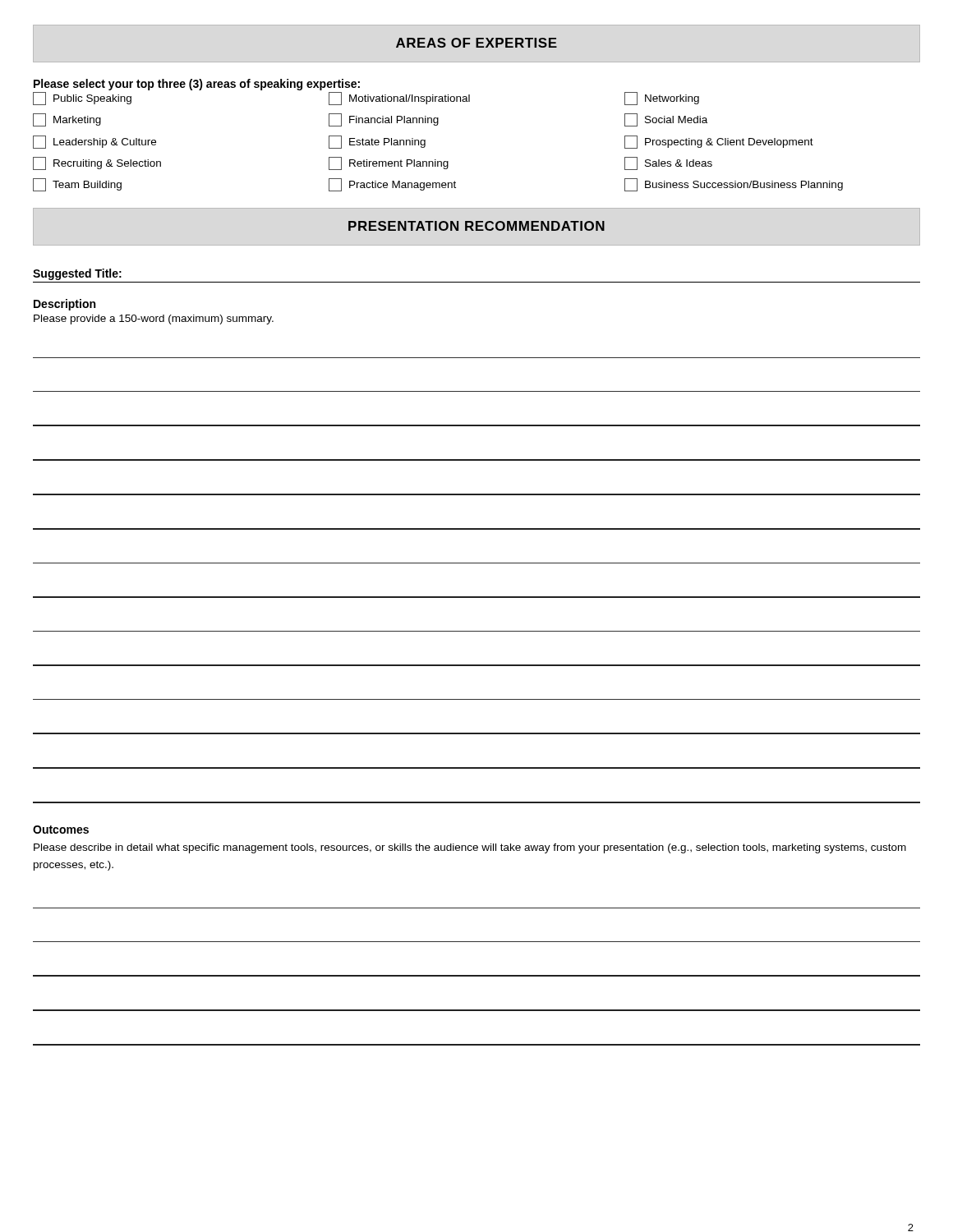This screenshot has width=953, height=1232.
Task: Point to the block beginning "Please select your top three (3) areas"
Action: [x=197, y=84]
